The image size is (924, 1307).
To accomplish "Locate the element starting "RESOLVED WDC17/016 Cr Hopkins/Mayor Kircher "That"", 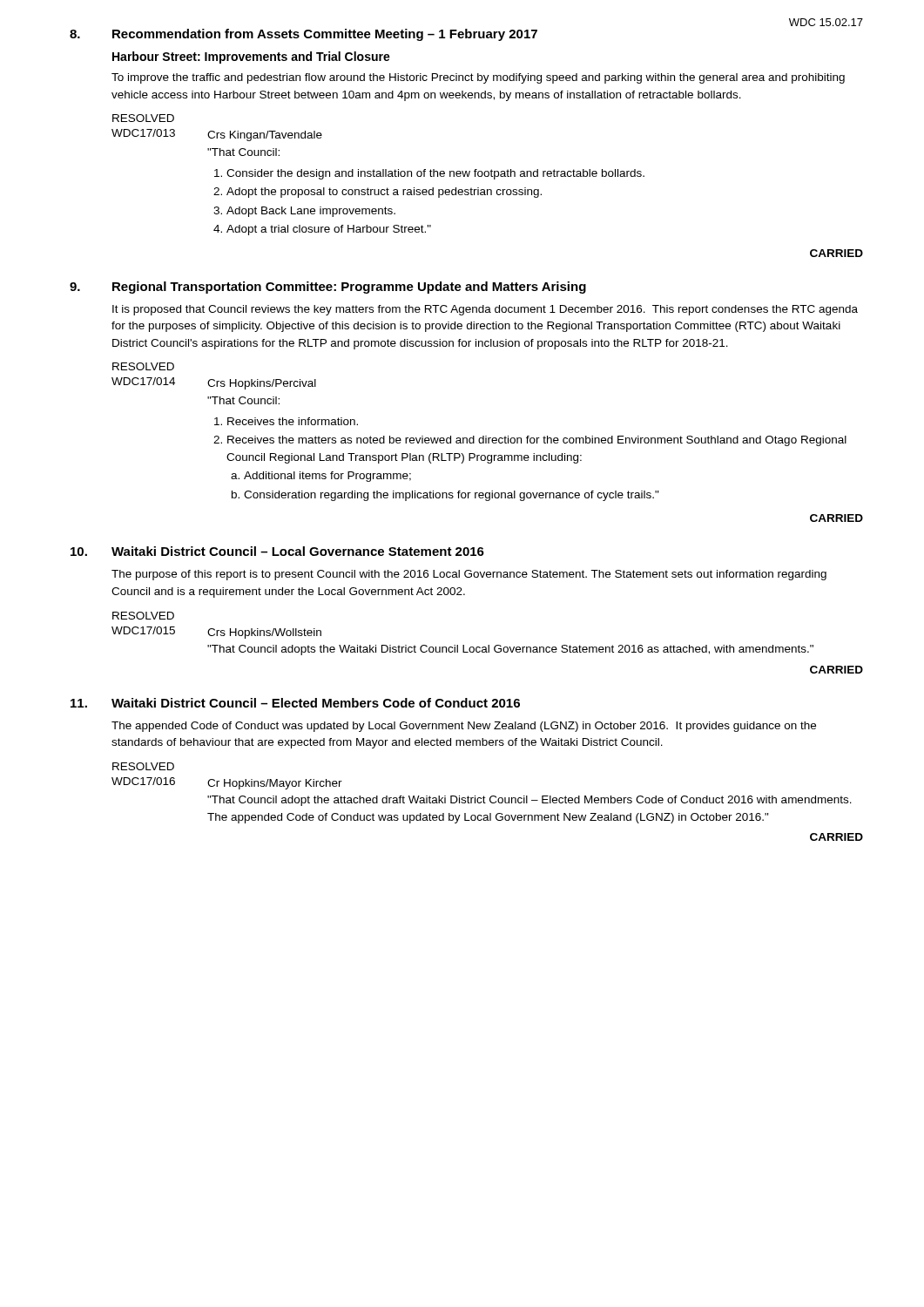I will pyautogui.click(x=487, y=802).
